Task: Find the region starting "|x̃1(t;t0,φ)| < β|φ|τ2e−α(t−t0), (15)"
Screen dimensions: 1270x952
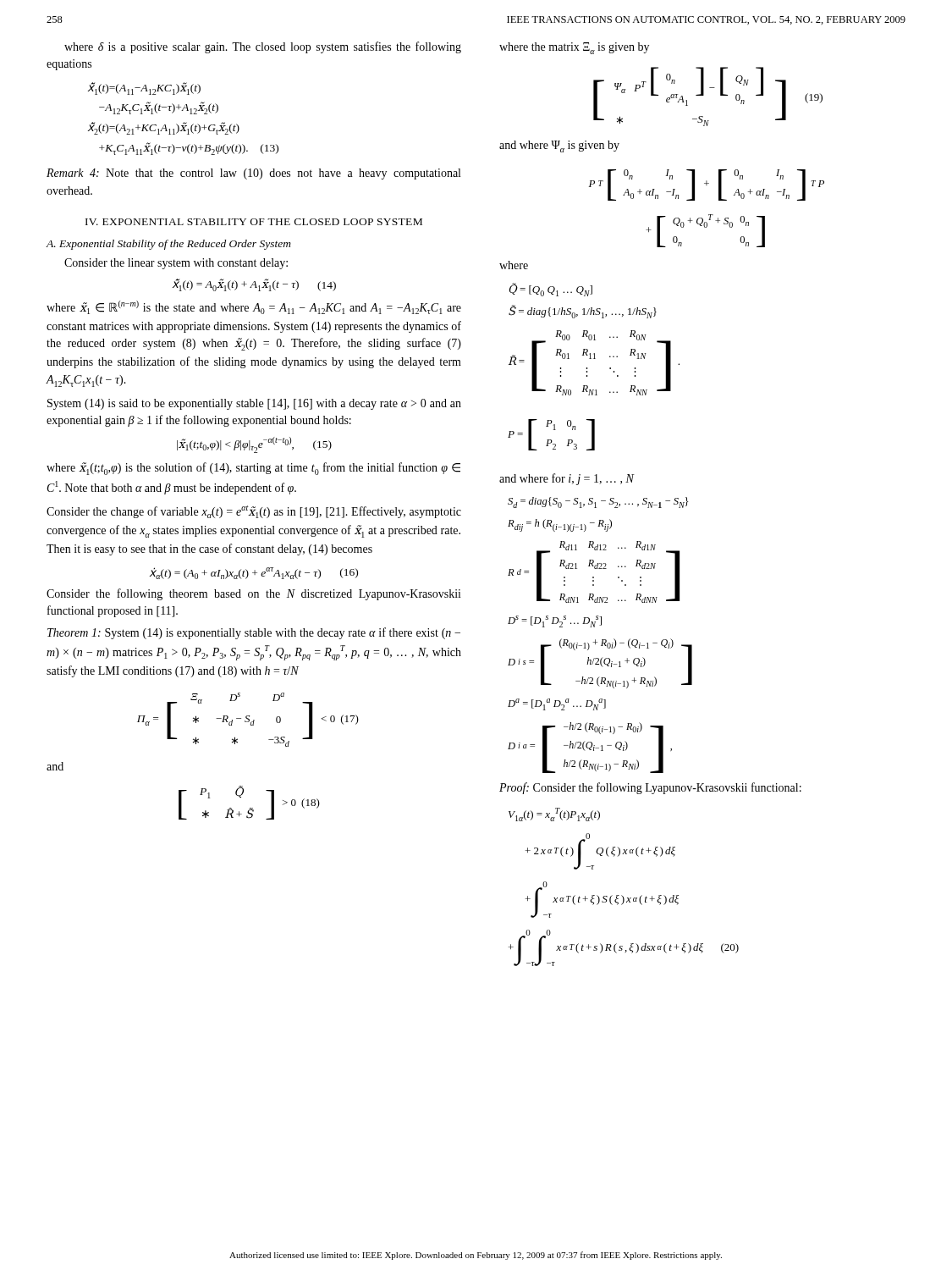Action: (x=254, y=445)
